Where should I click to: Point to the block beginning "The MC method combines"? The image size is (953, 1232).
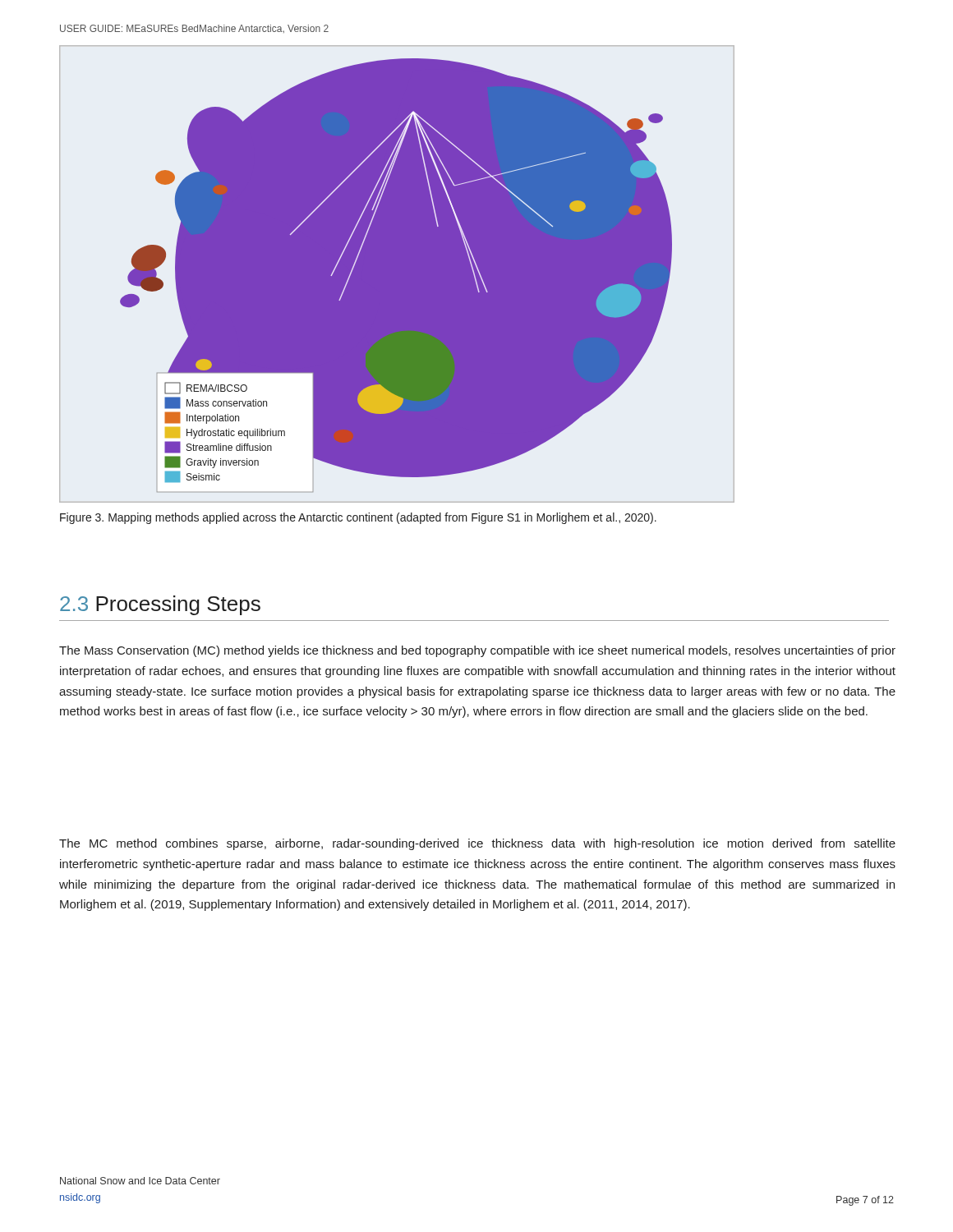477,874
